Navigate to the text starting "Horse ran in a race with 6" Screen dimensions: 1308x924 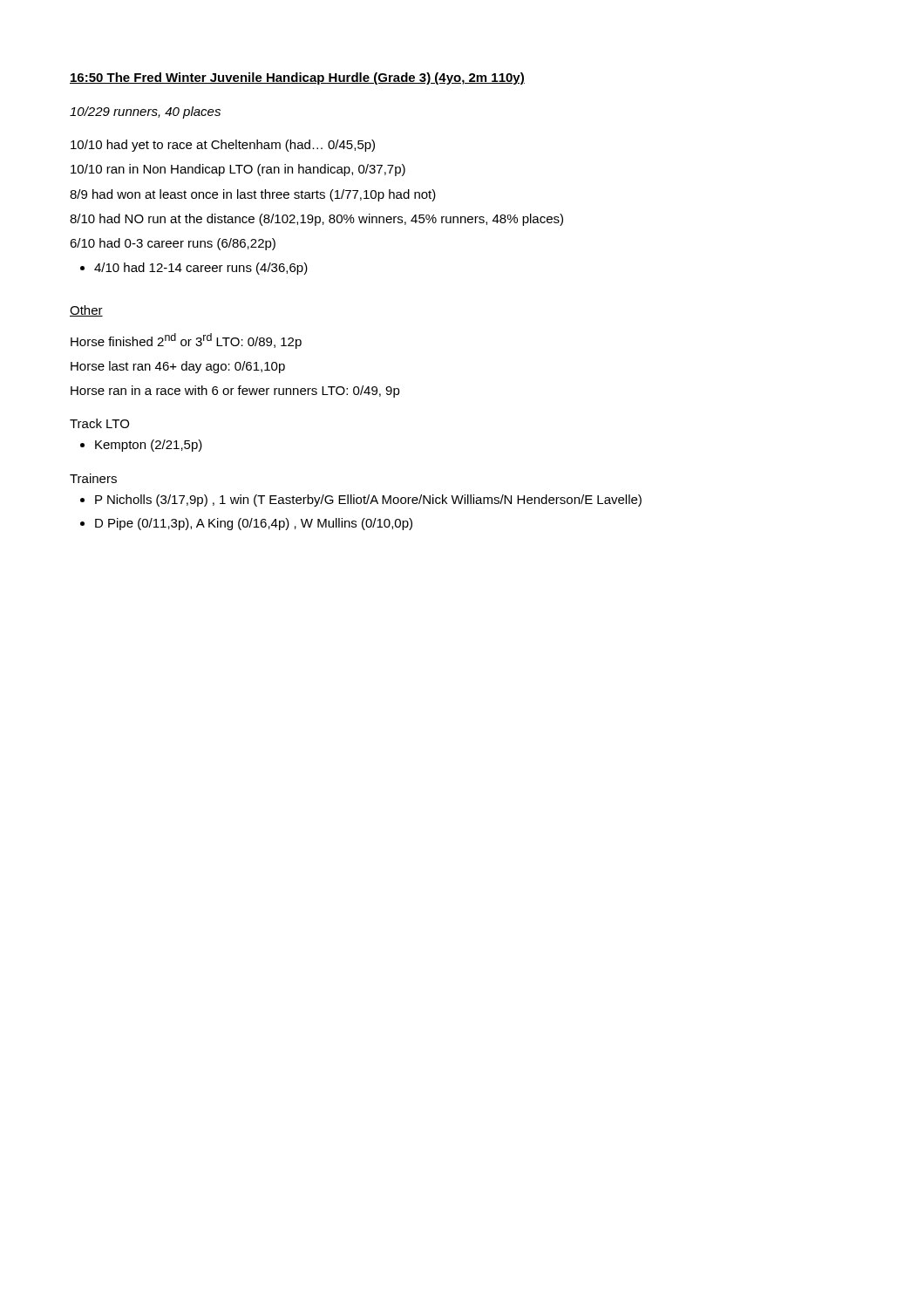[235, 390]
